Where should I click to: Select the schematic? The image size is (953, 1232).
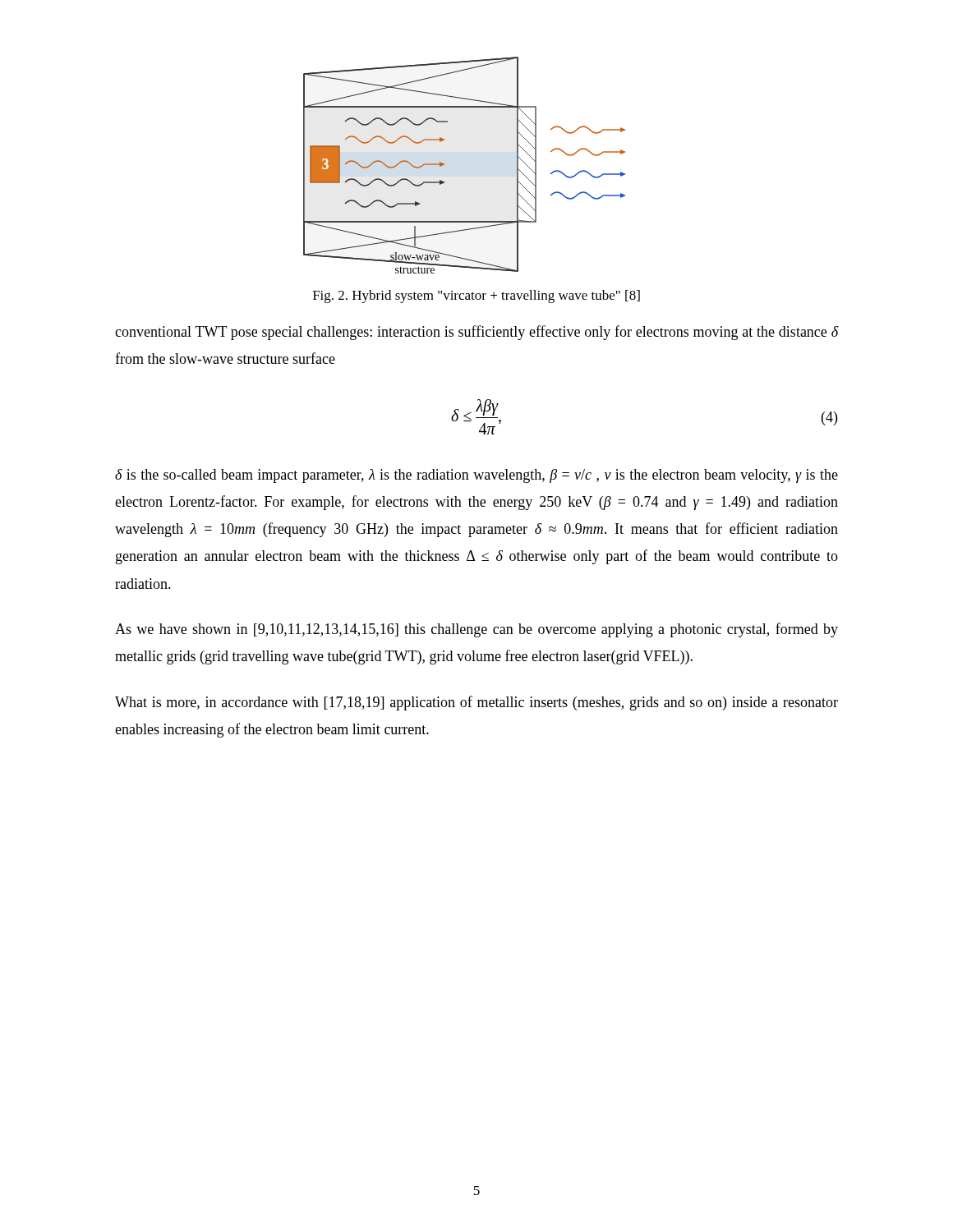[x=476, y=164]
